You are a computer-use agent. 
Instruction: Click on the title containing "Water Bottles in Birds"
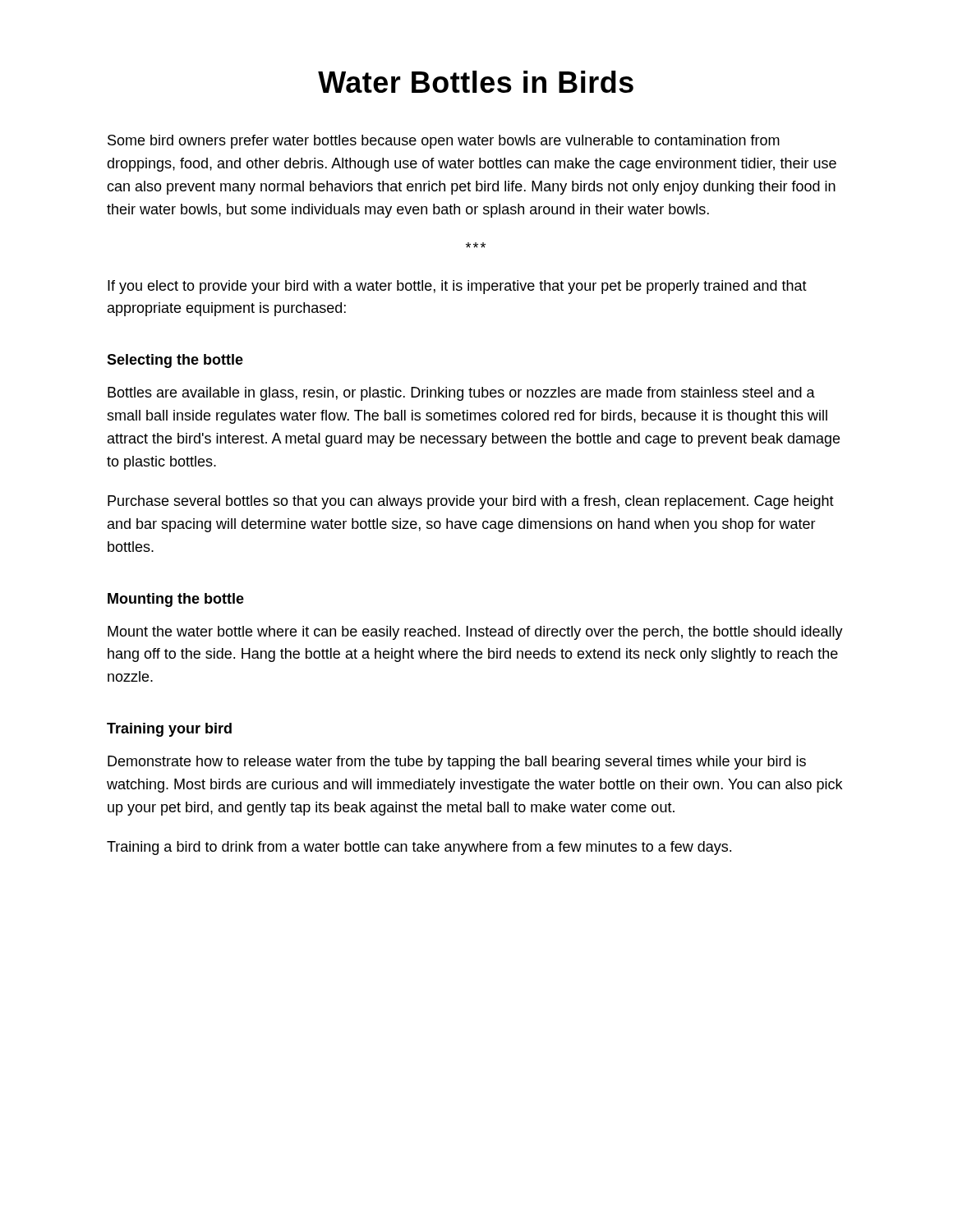[476, 83]
